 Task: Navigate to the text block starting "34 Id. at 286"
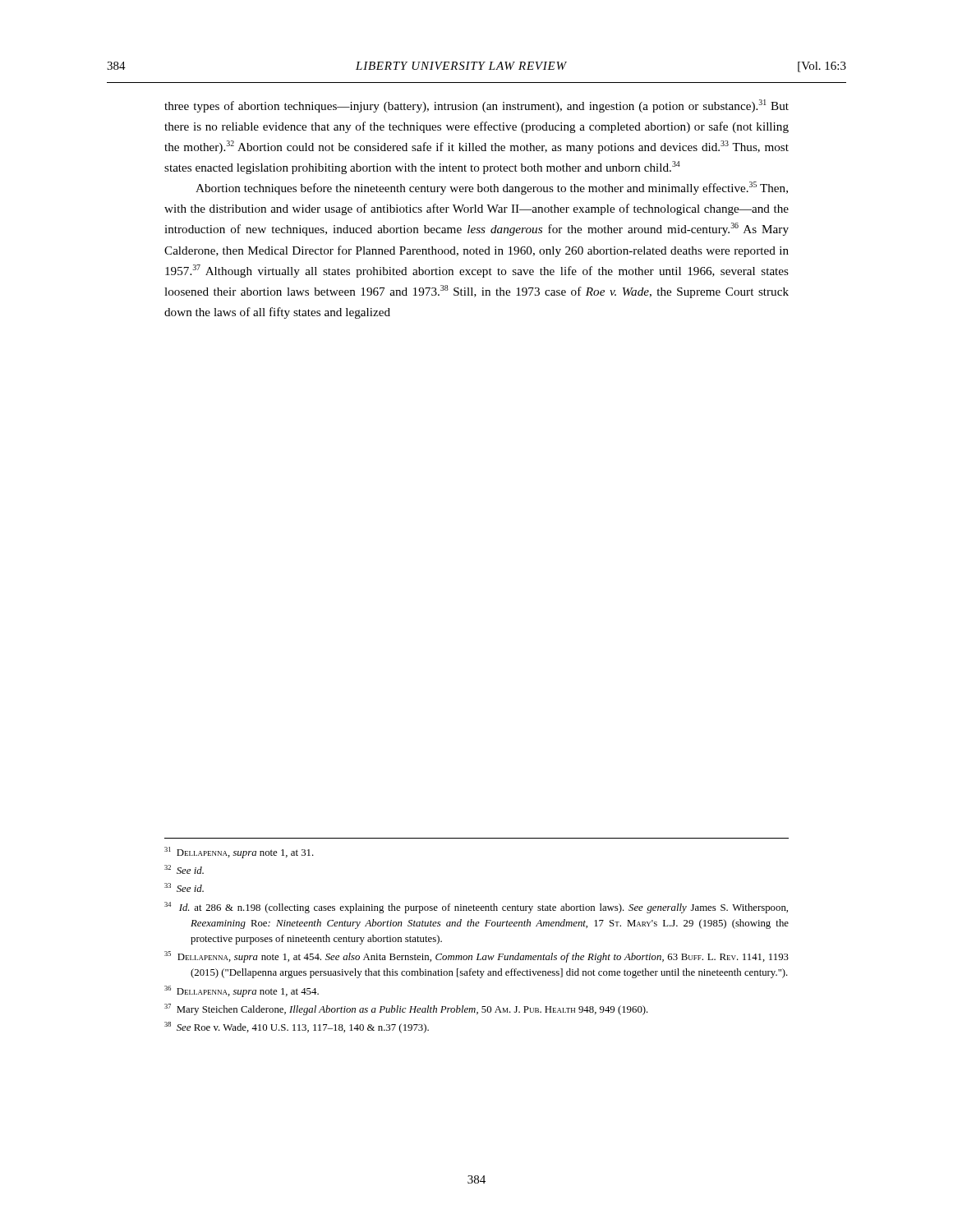click(476, 922)
